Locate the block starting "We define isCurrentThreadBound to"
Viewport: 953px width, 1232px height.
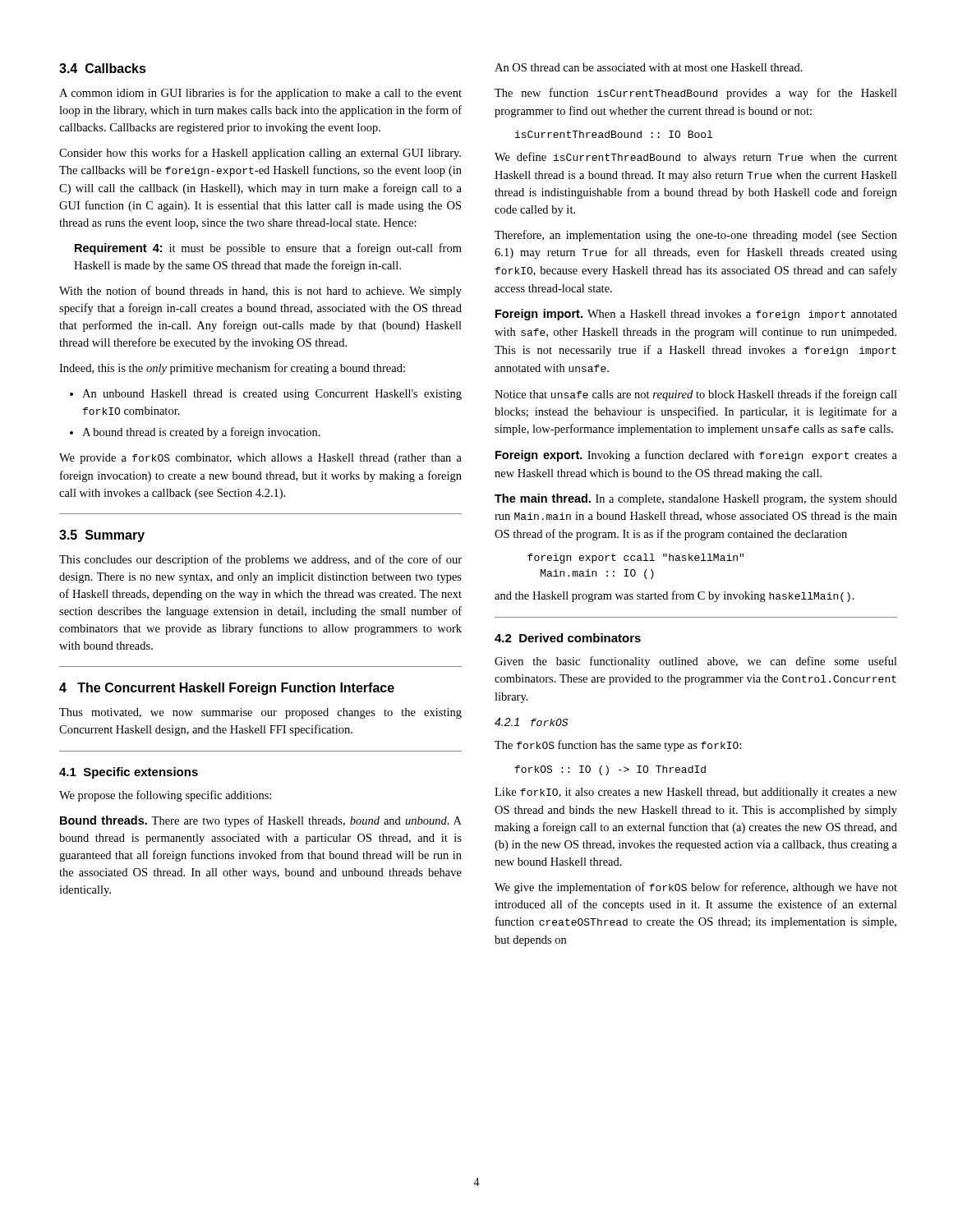pos(696,184)
